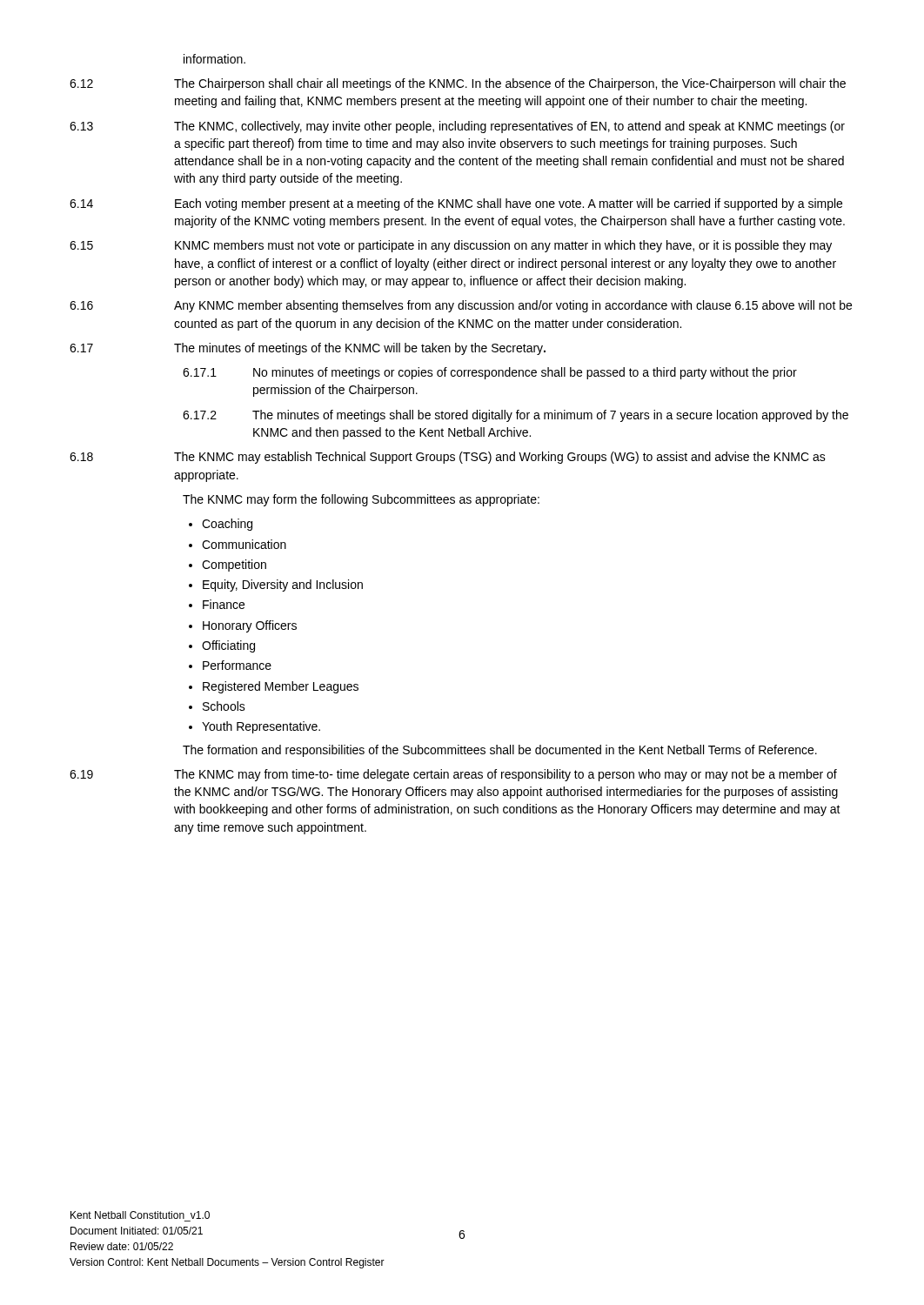Image resolution: width=924 pixels, height=1305 pixels.
Task: Find the list item with the text "6.15 KNMC members must not vote or"
Action: (x=462, y=263)
